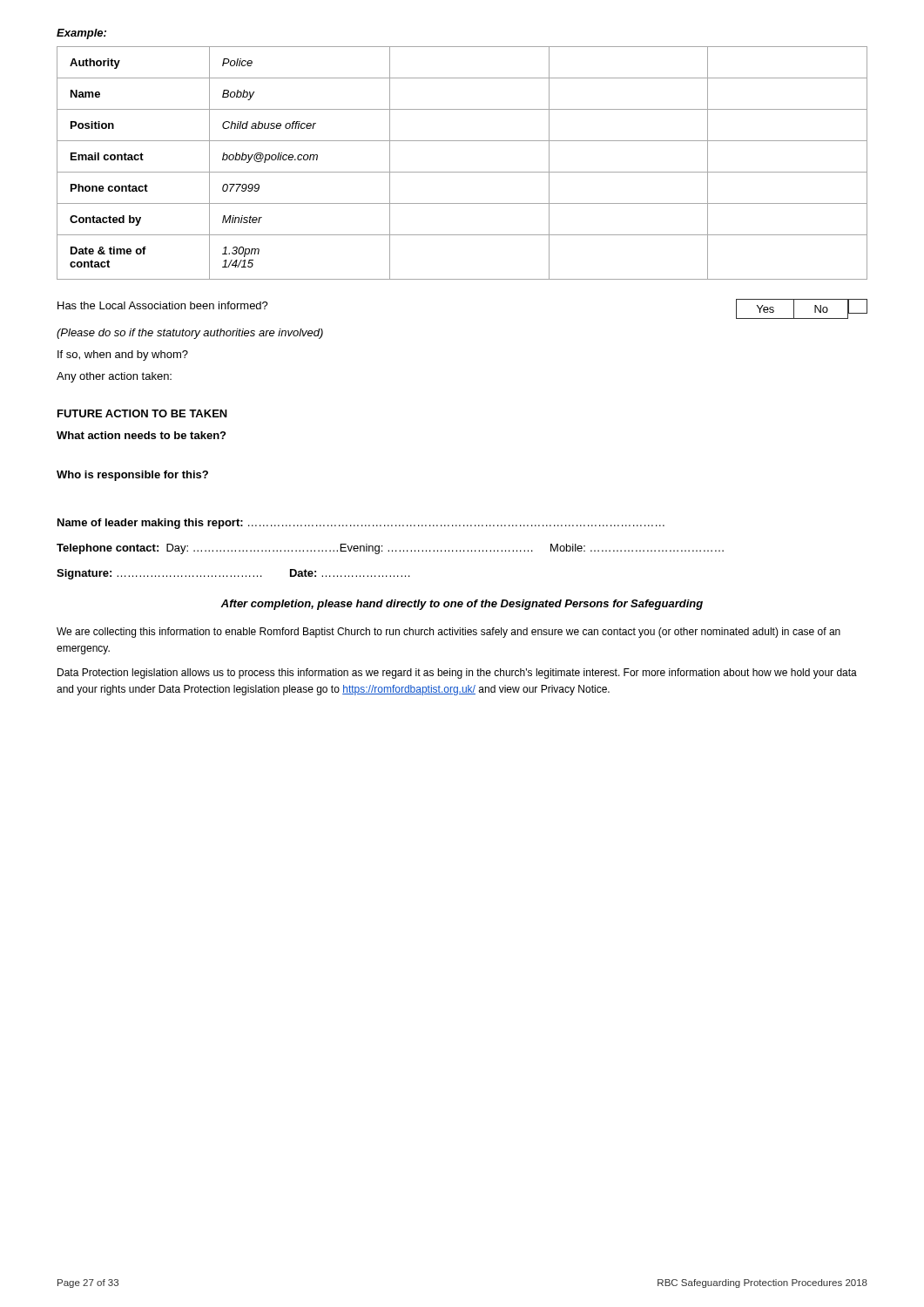Navigate to the text block starting "After completion, please hand directly to one"

[x=462, y=603]
